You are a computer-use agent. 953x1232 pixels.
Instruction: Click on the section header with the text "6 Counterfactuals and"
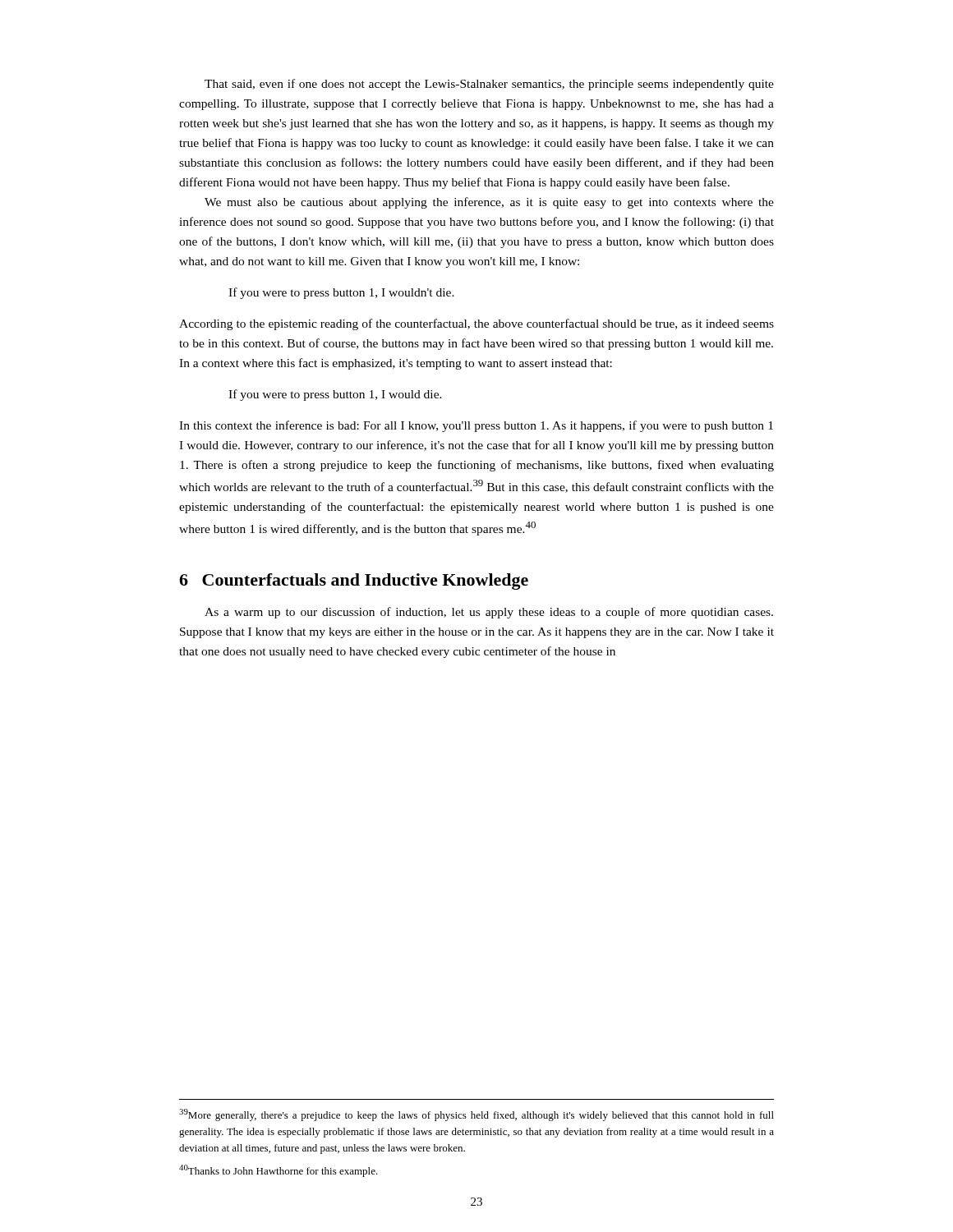point(476,580)
